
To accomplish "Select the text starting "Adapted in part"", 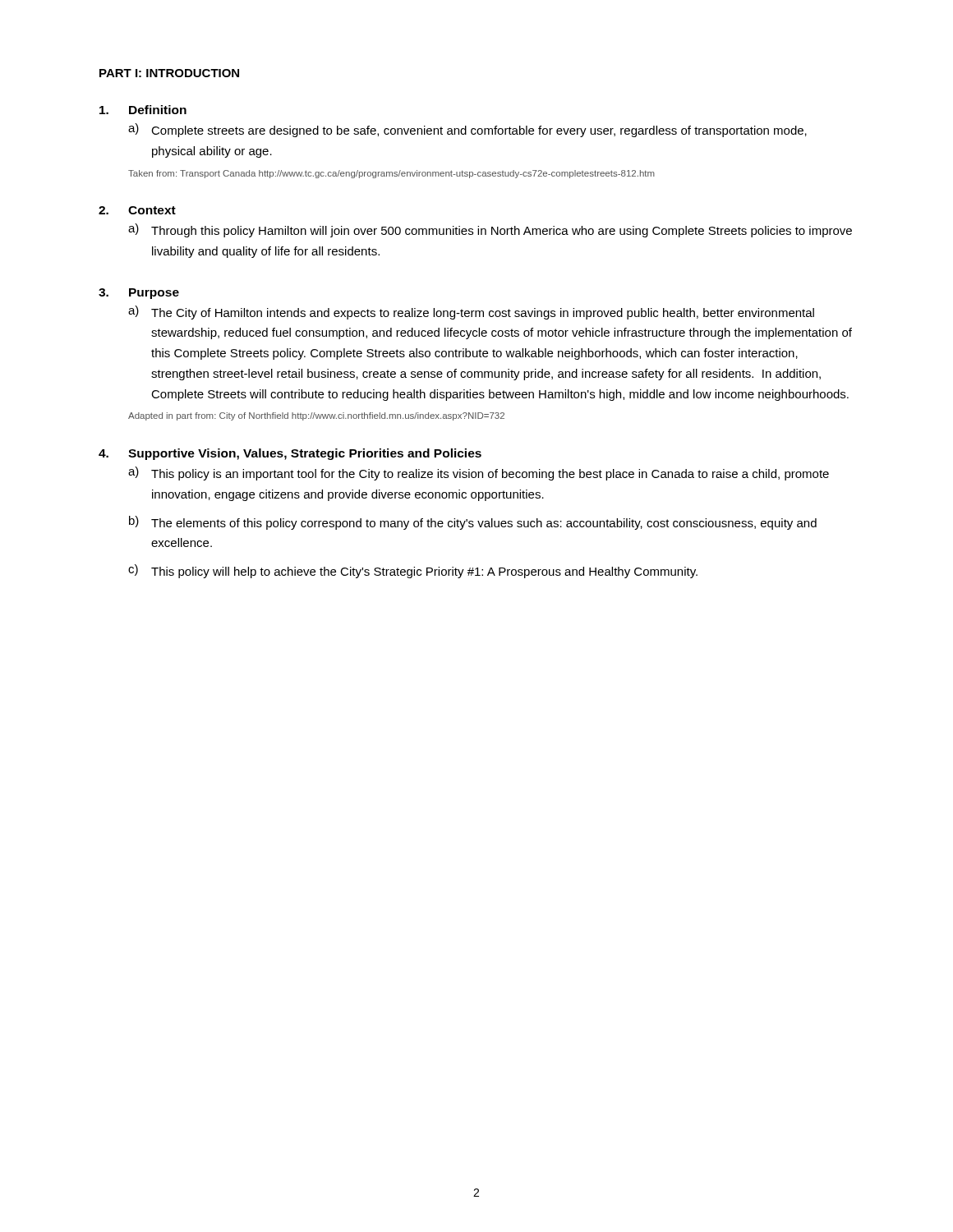I will (491, 416).
